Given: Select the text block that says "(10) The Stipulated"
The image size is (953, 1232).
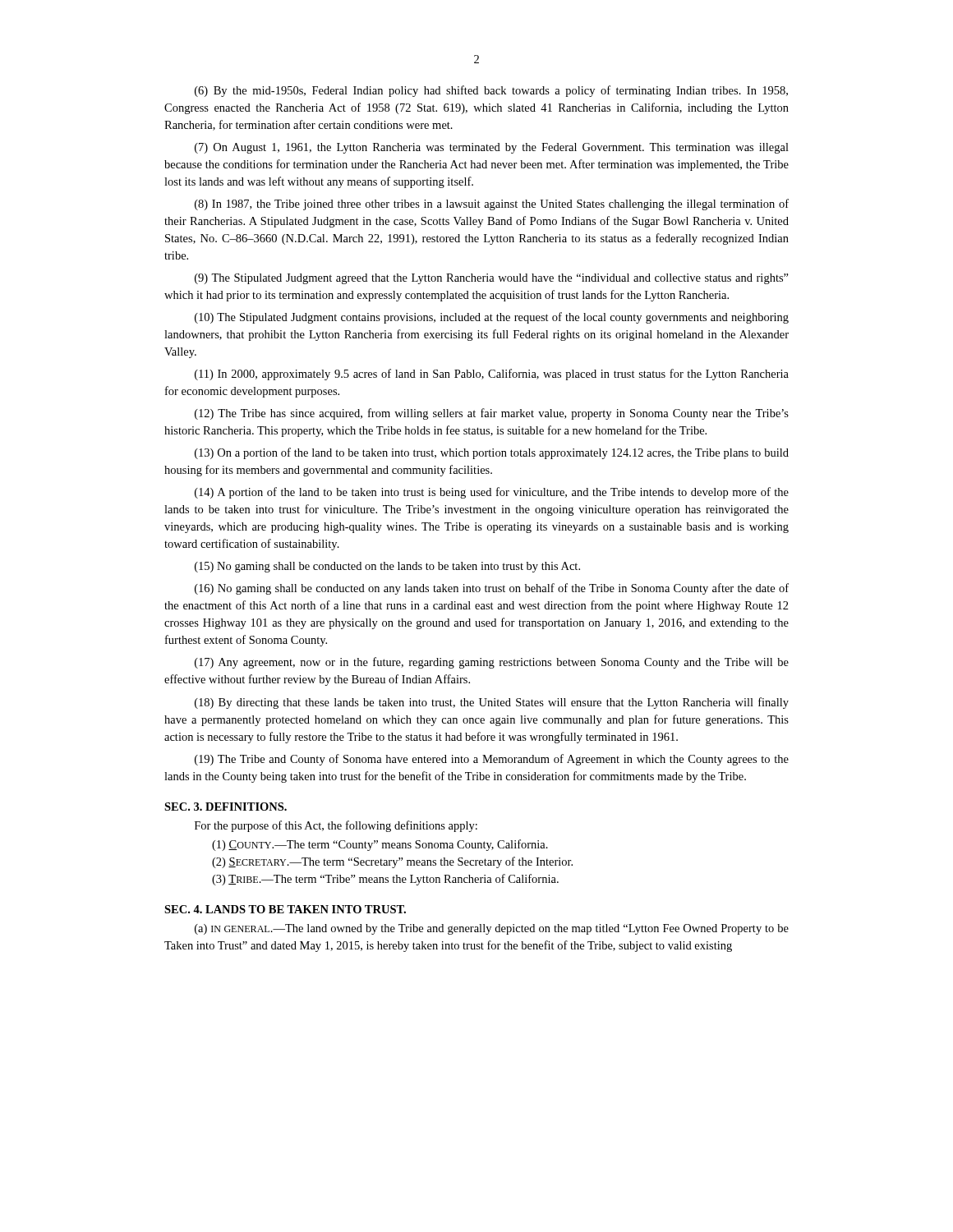Looking at the screenshot, I should [x=476, y=334].
